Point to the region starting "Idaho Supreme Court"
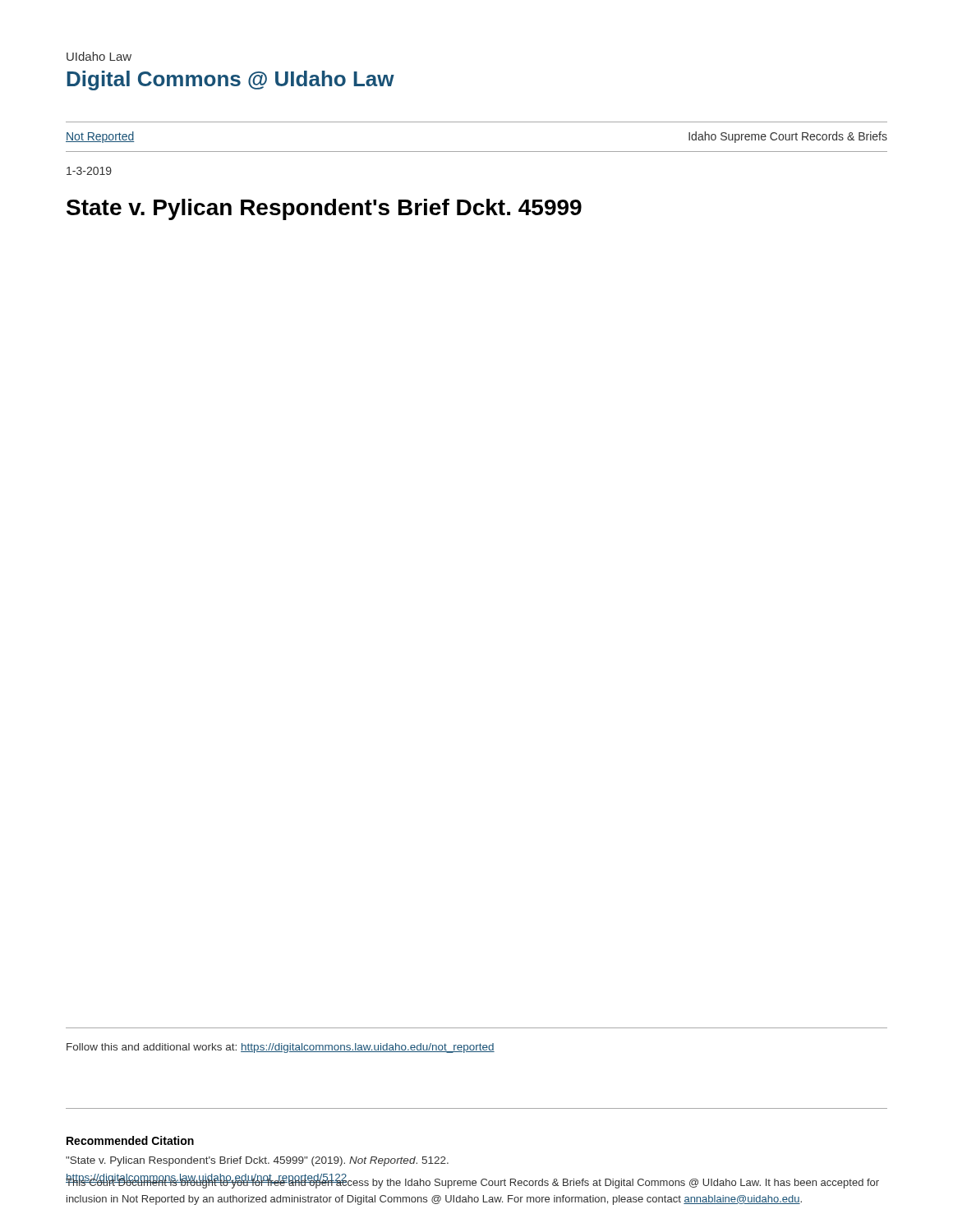953x1232 pixels. coord(788,136)
